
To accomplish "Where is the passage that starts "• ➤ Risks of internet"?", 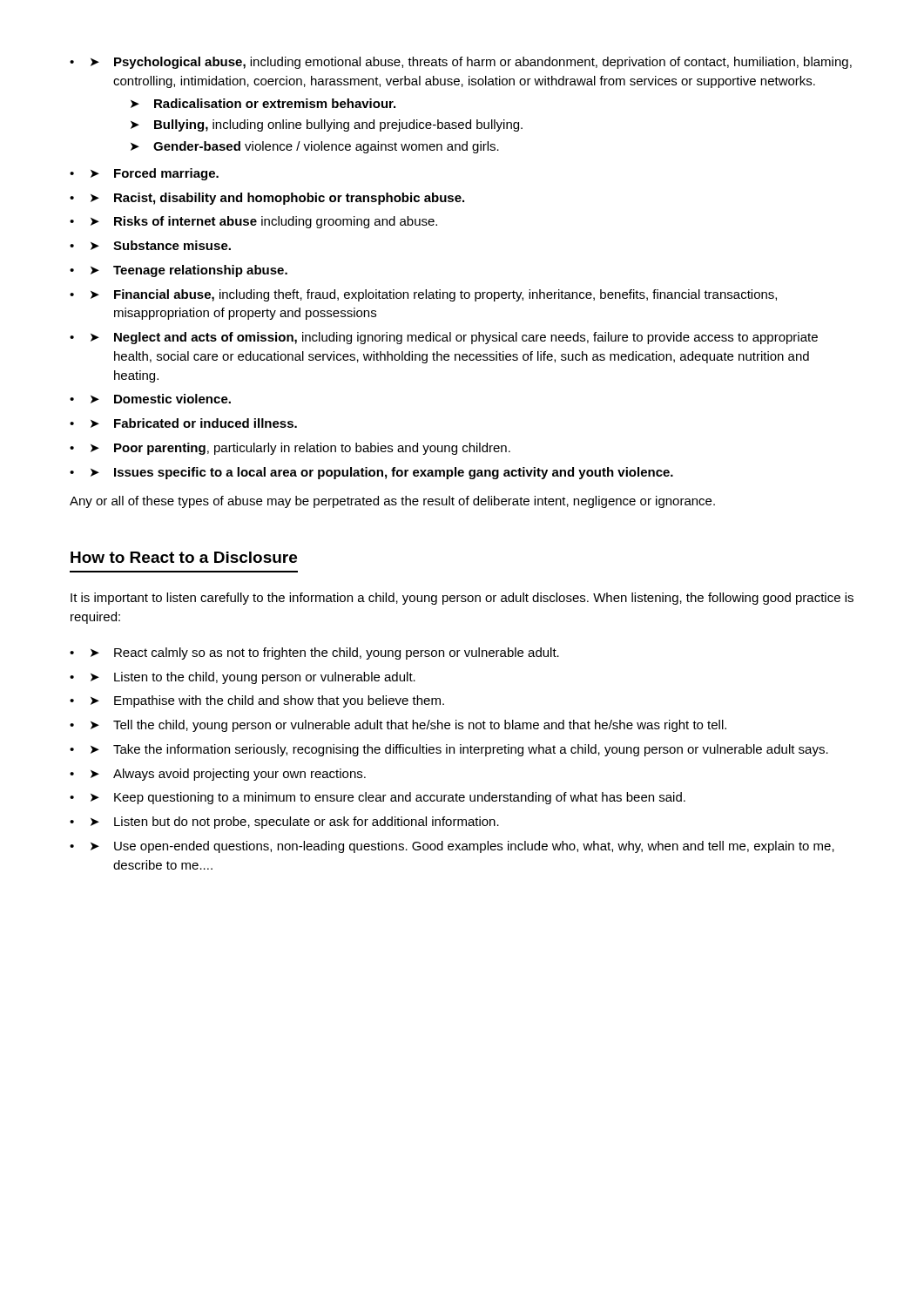I will click(x=253, y=222).
